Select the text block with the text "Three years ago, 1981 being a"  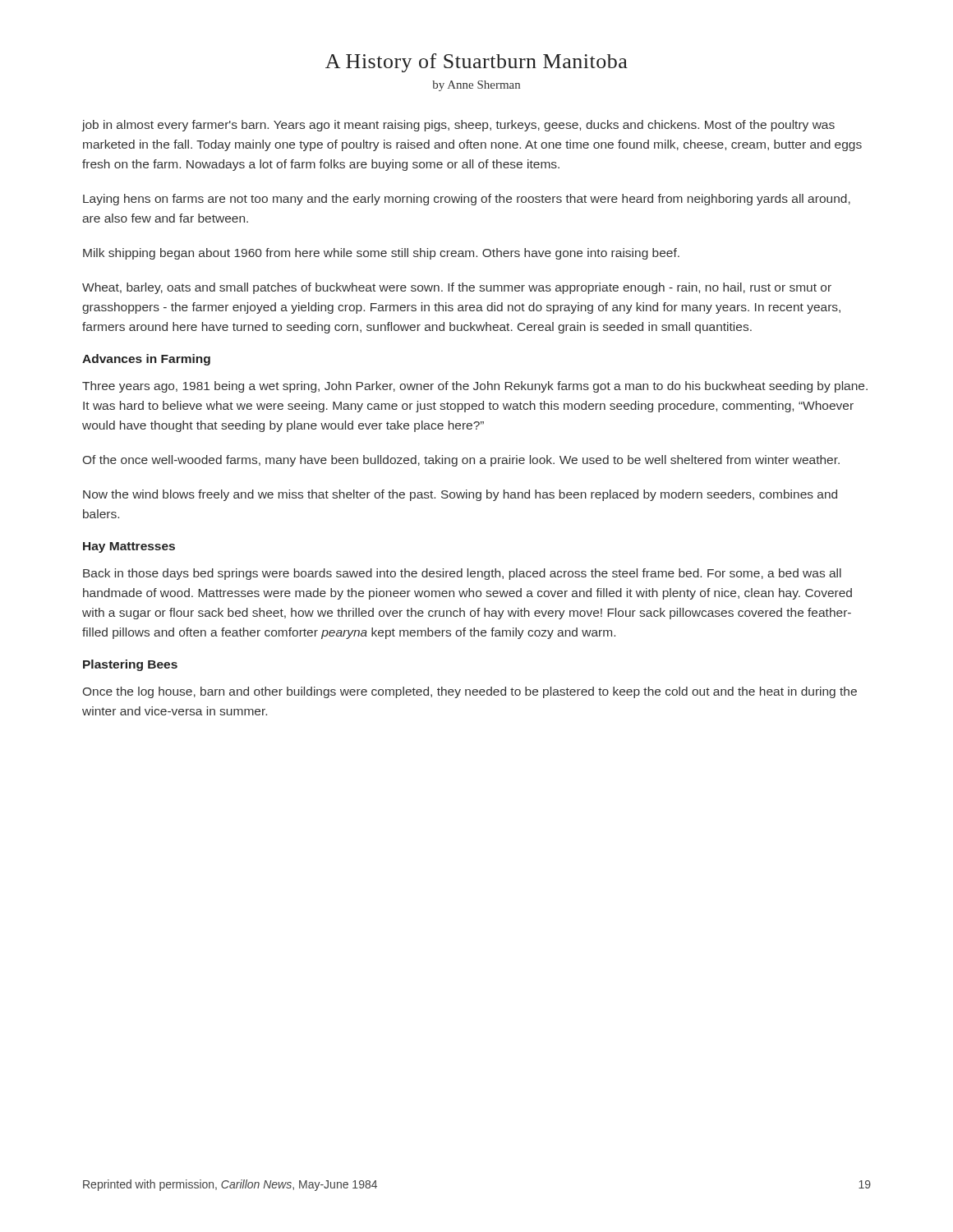[x=475, y=405]
